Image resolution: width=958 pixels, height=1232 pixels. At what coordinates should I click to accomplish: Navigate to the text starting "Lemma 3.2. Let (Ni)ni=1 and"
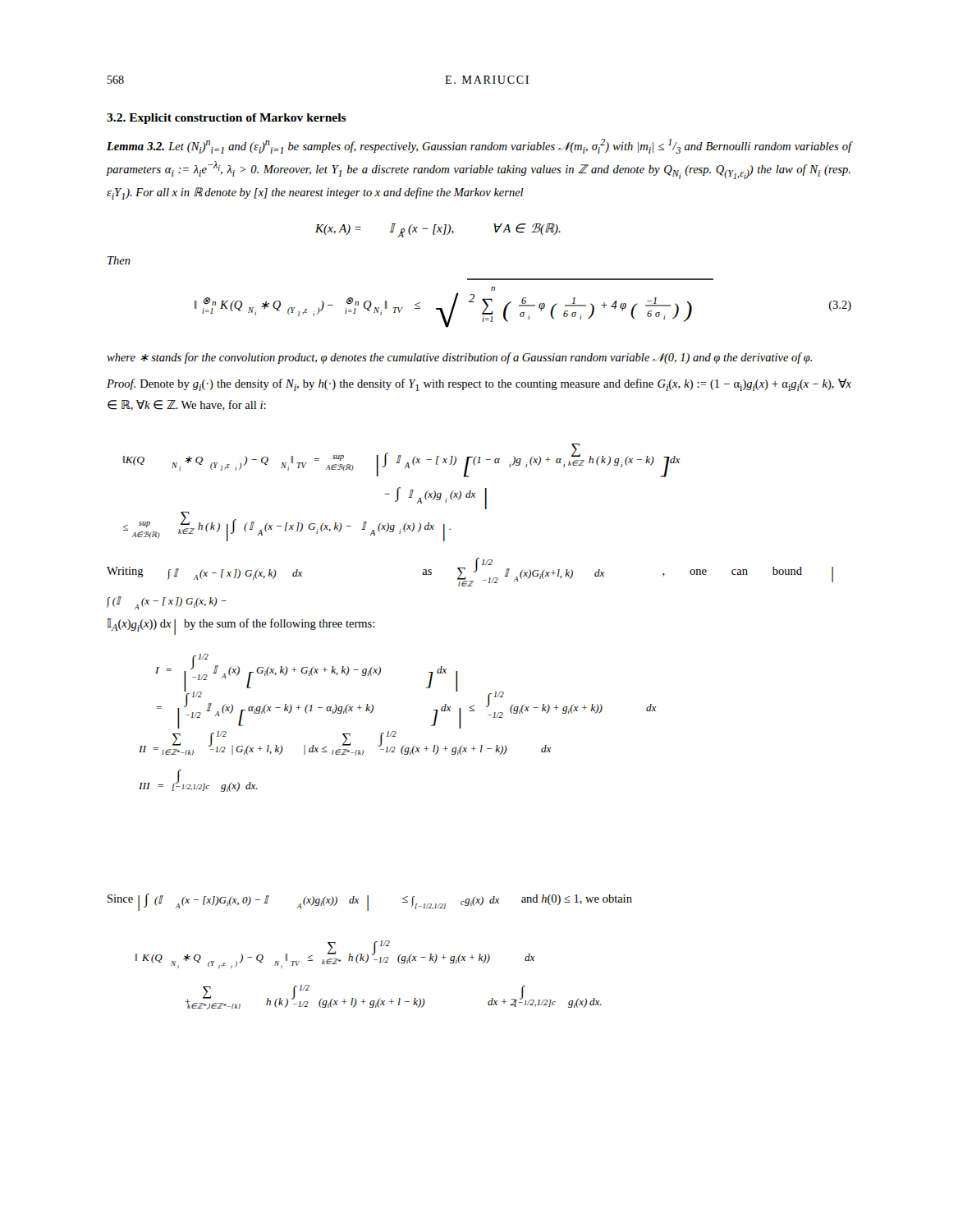tap(479, 169)
